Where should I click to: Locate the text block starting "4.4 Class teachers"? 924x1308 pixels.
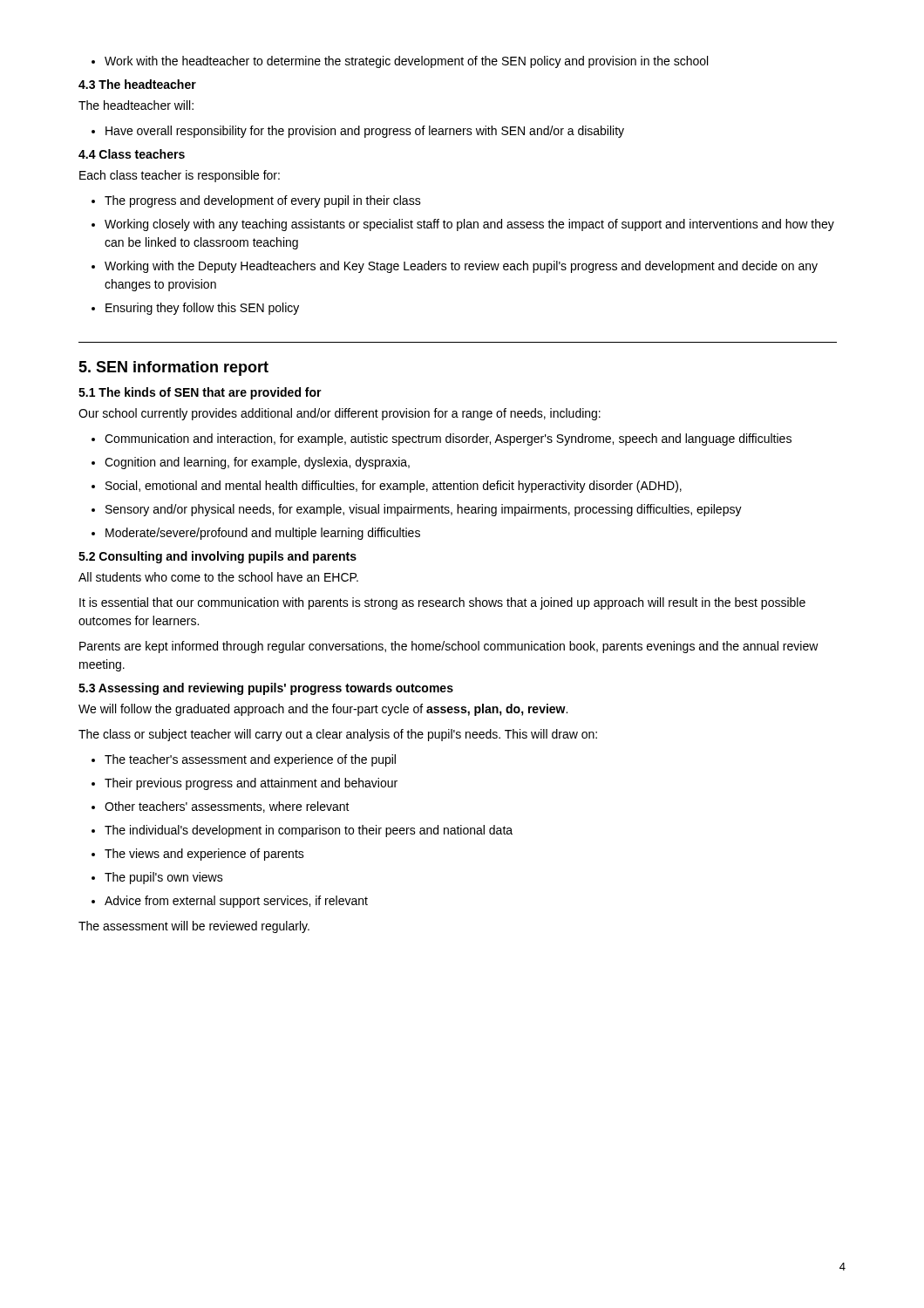pos(132,154)
